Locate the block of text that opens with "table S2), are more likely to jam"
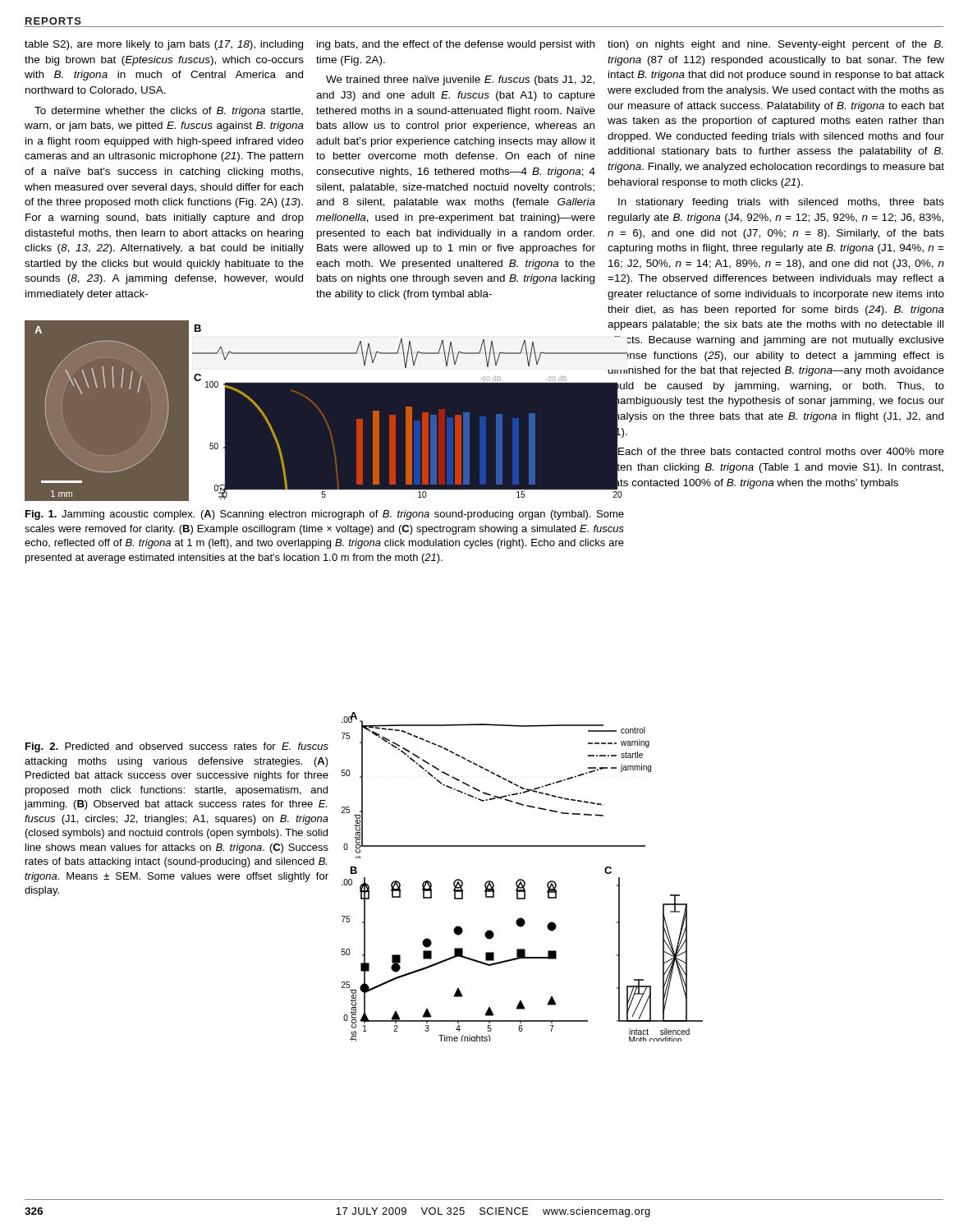 pos(164,169)
